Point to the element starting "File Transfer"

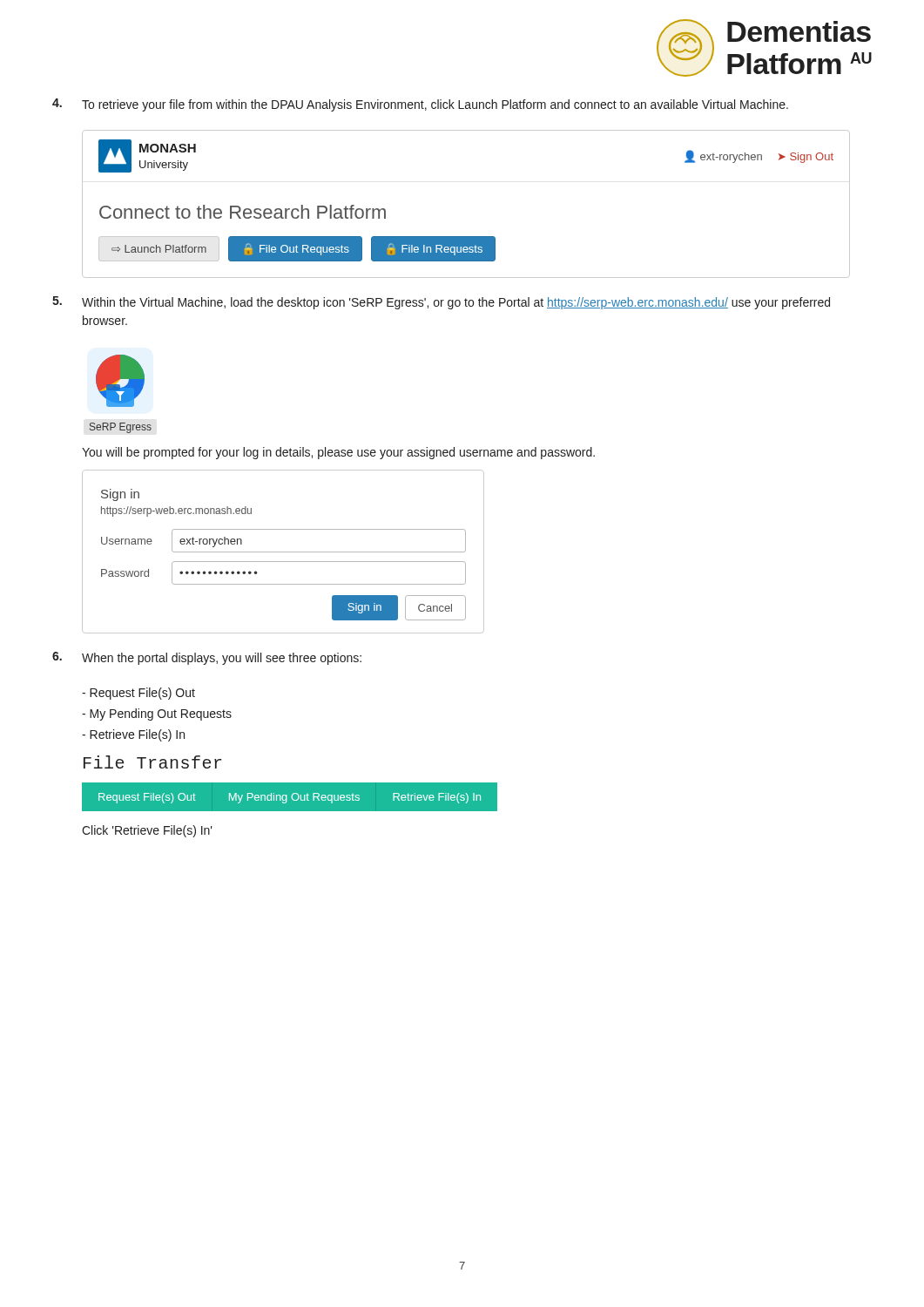click(x=153, y=764)
